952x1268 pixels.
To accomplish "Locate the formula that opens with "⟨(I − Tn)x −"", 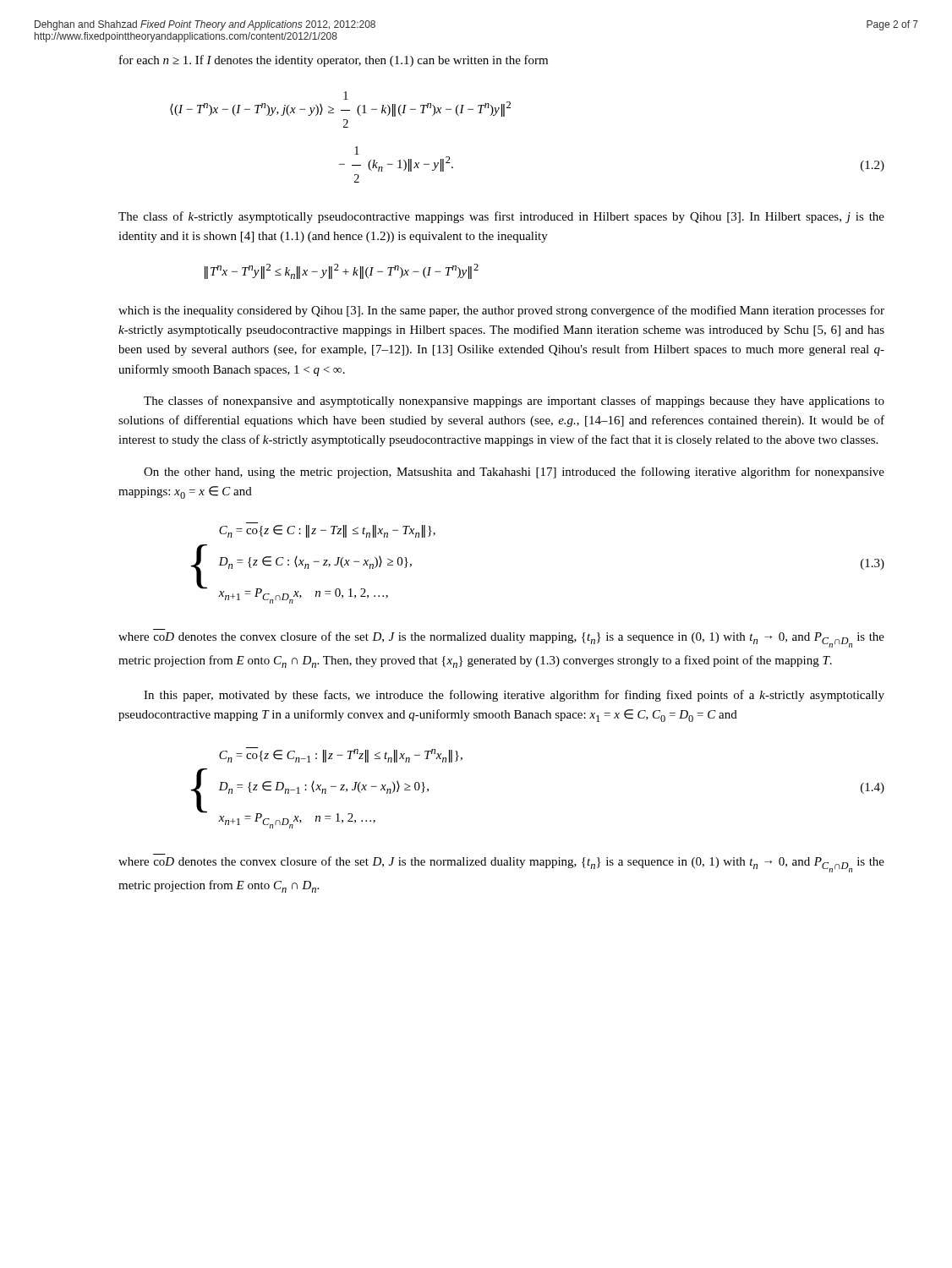I will tap(346, 96).
